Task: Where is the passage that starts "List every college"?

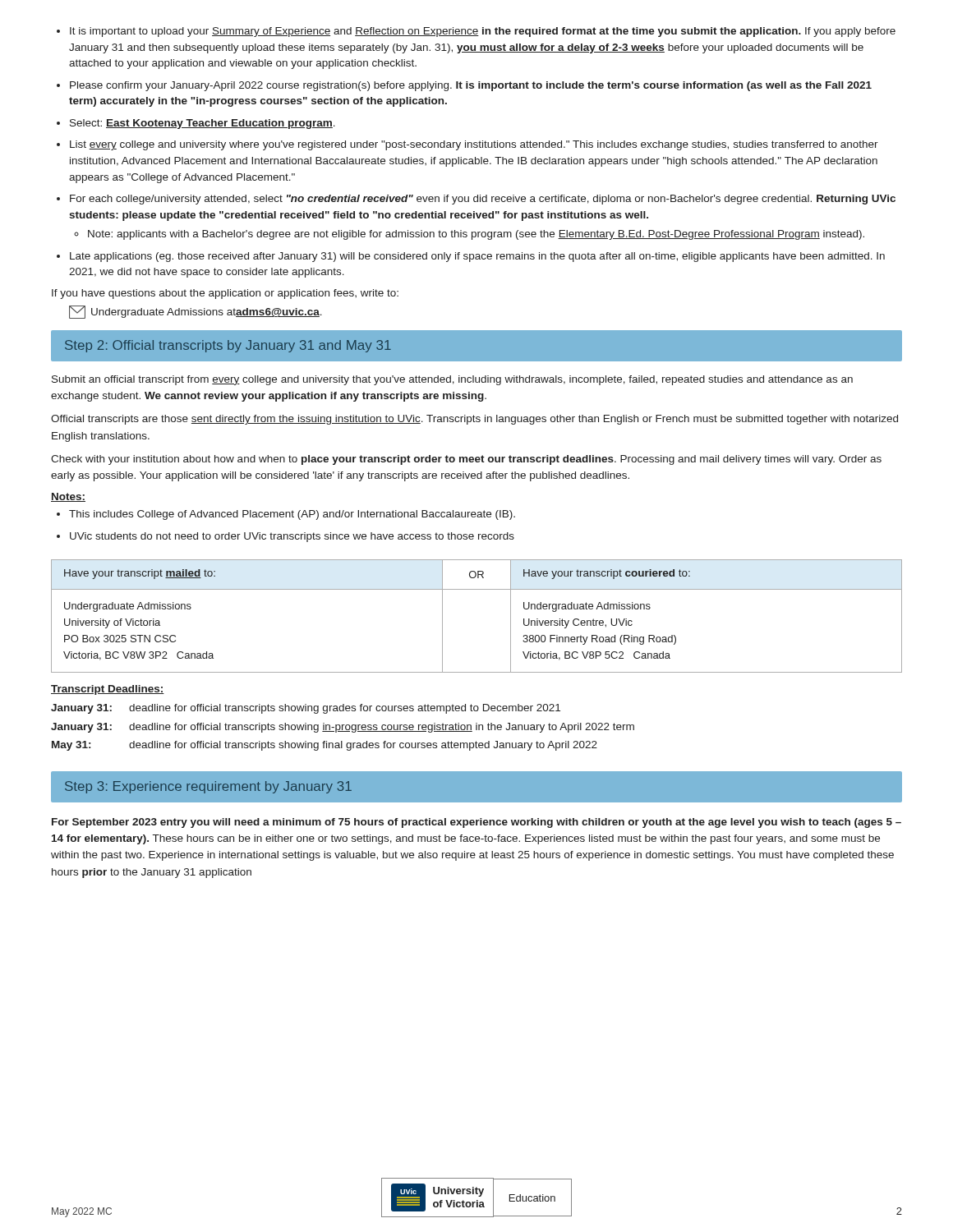Action: click(x=473, y=160)
